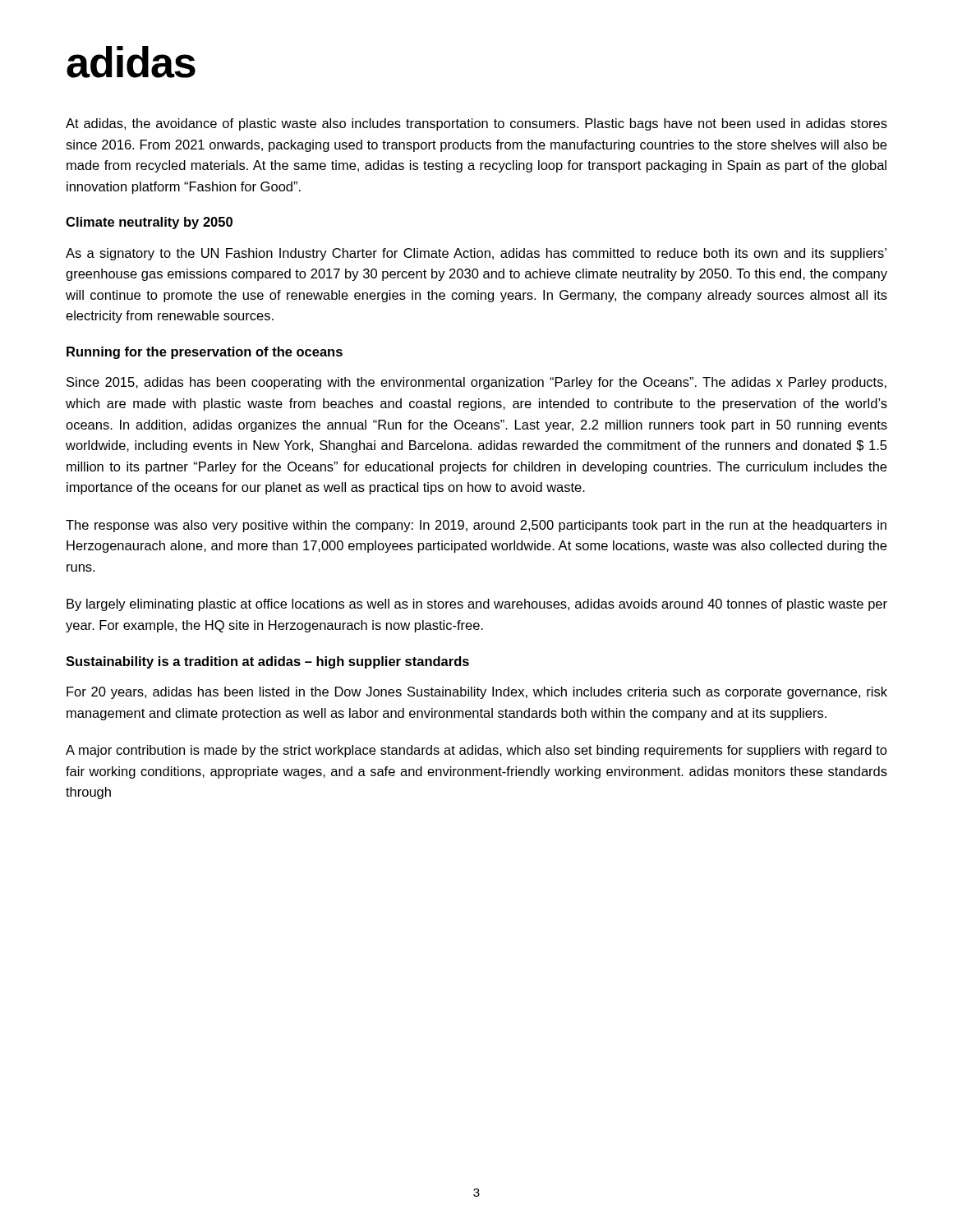Point to "Climate neutrality by 2050"
The width and height of the screenshot is (953, 1232).
pyautogui.click(x=149, y=222)
